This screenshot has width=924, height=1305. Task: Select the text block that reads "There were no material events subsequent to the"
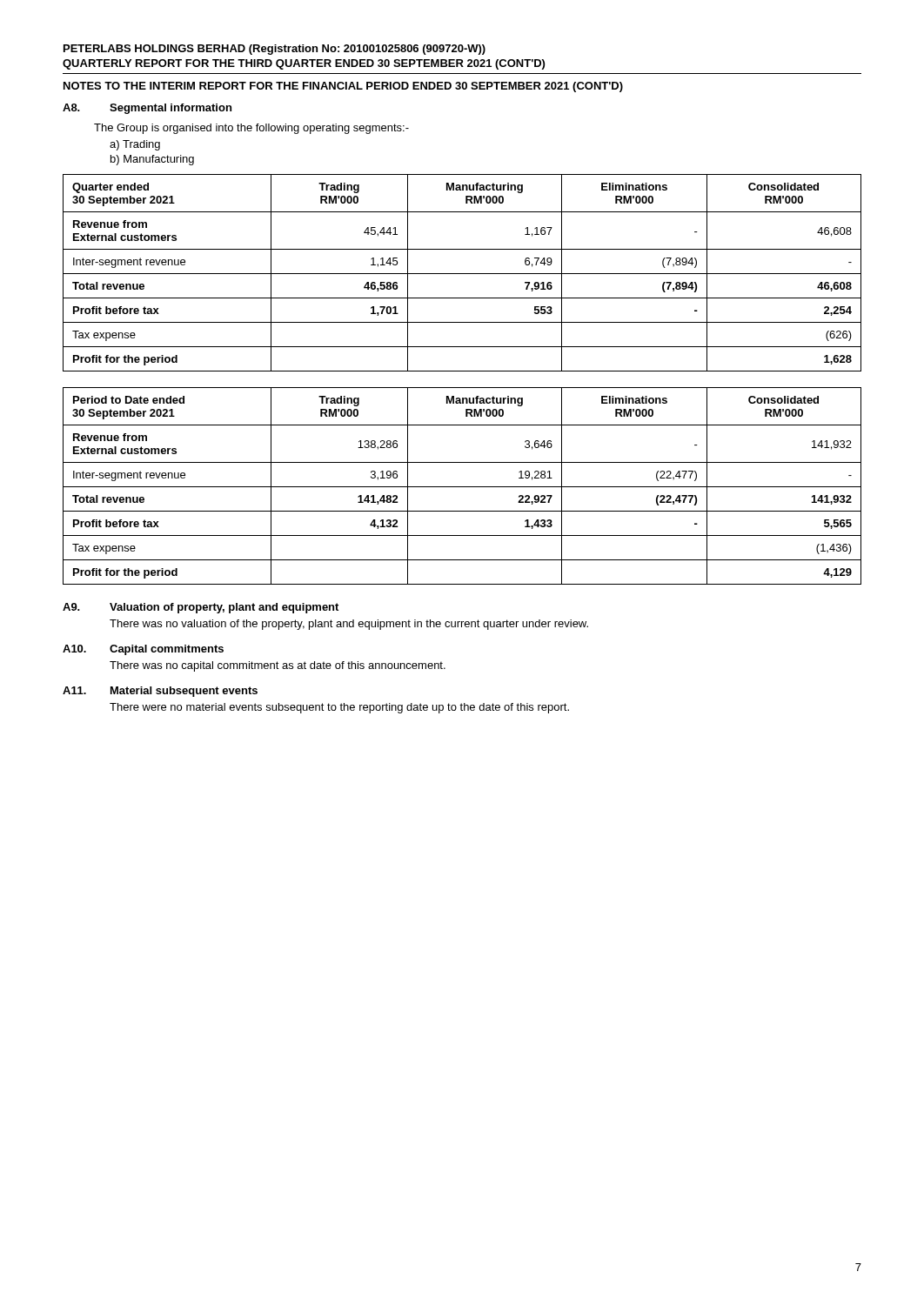(x=340, y=707)
